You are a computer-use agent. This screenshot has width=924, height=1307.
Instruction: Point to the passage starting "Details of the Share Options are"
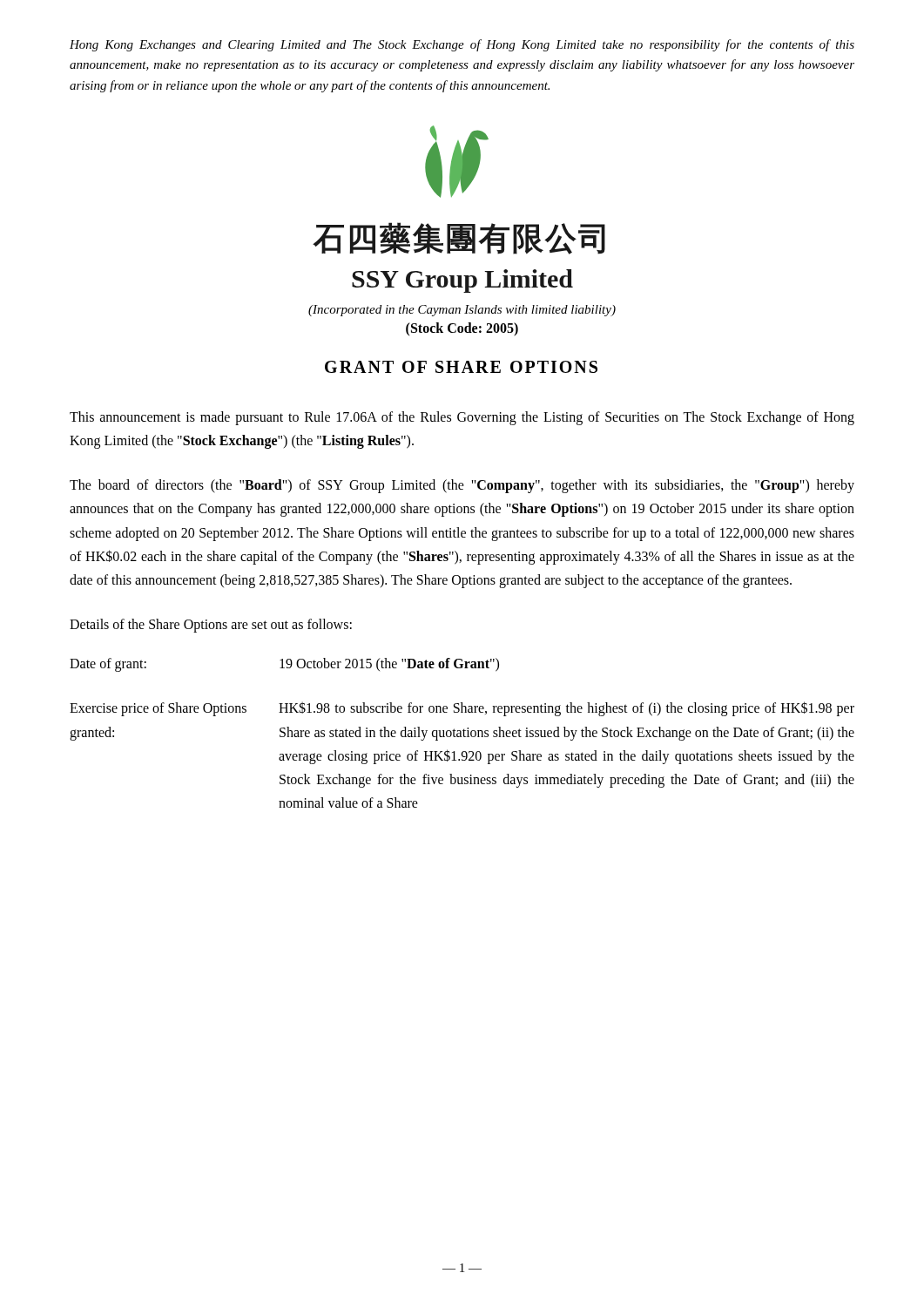tap(211, 624)
